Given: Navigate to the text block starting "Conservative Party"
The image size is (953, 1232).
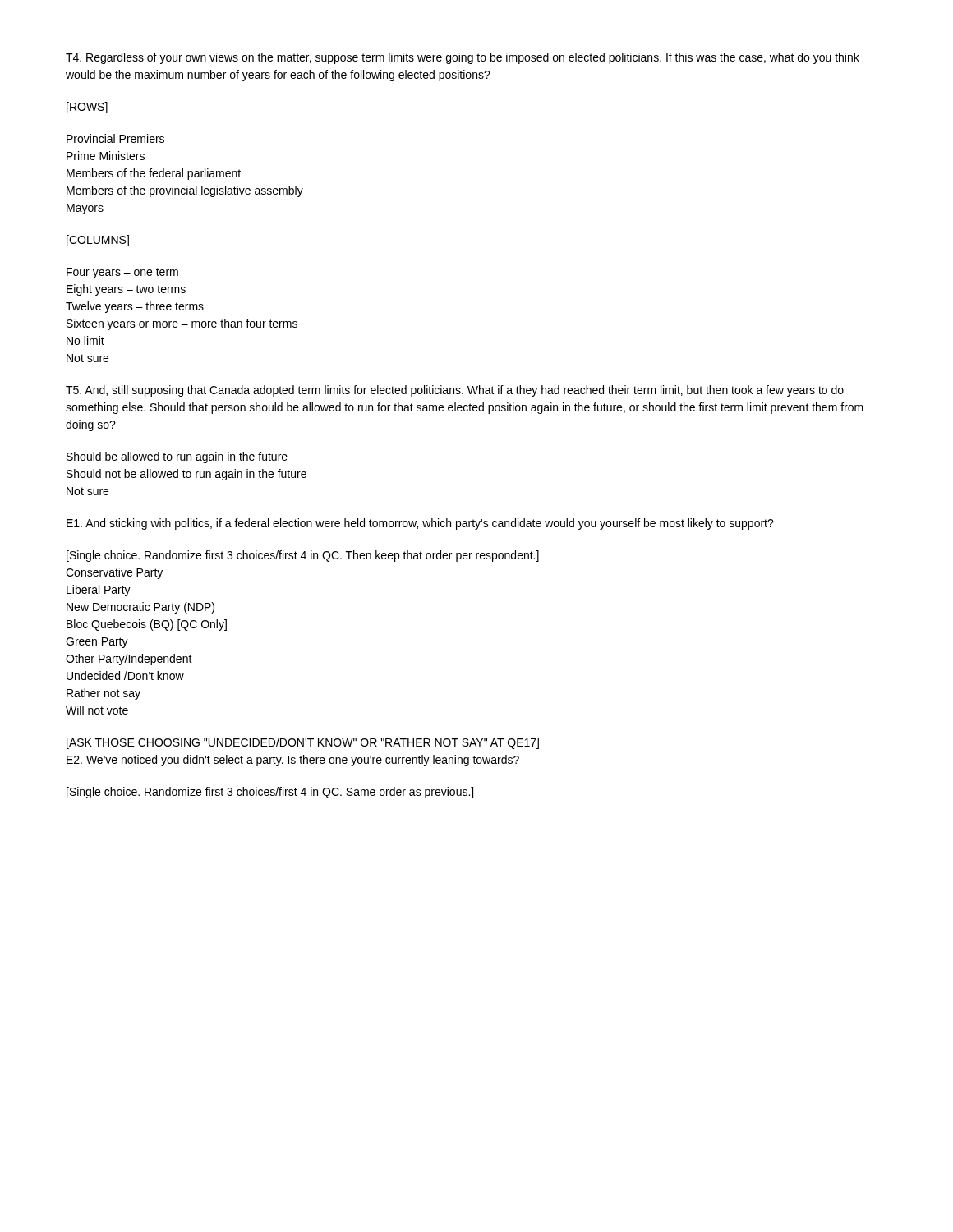Looking at the screenshot, I should pyautogui.click(x=114, y=572).
